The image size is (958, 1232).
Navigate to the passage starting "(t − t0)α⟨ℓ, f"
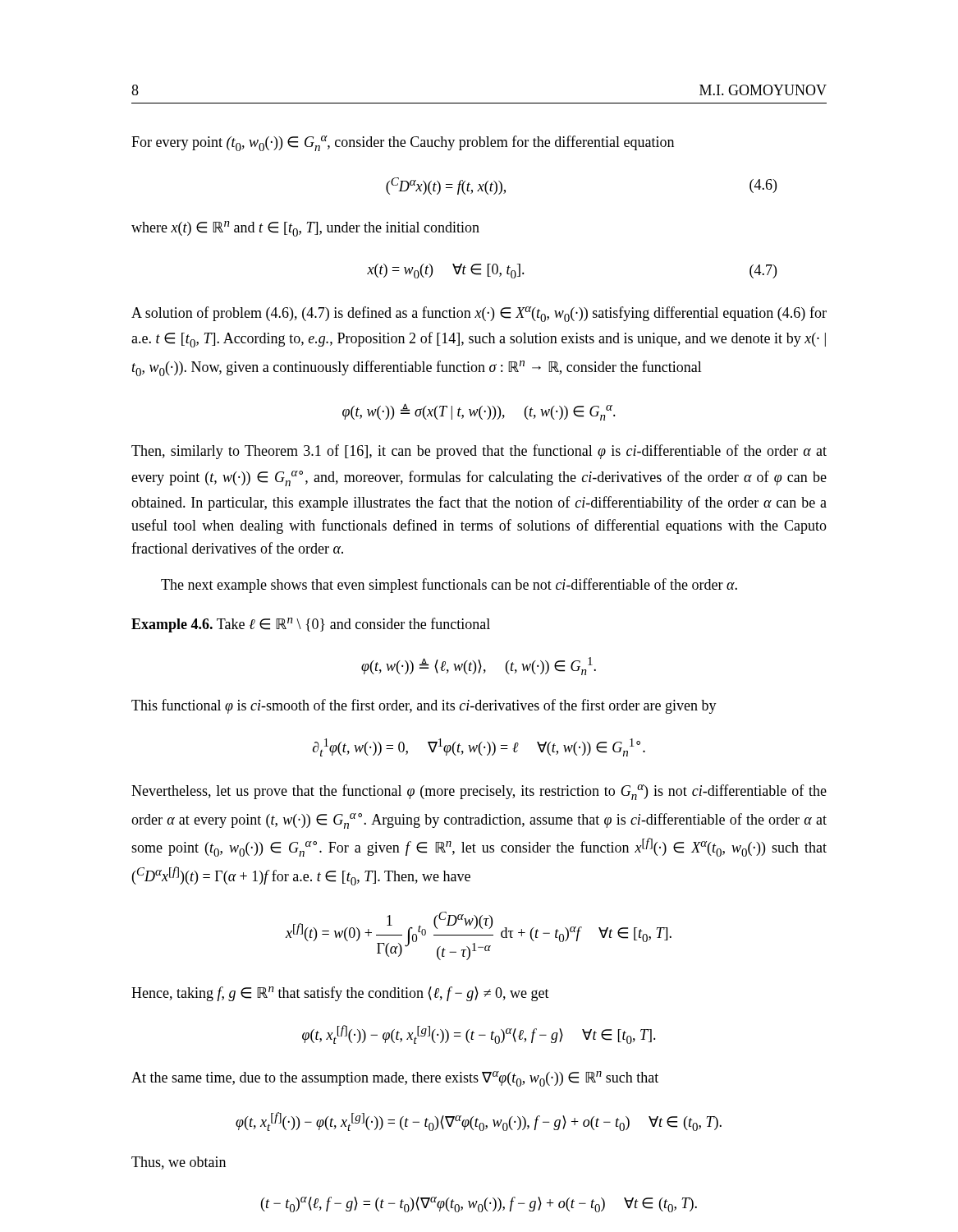pyautogui.click(x=479, y=1203)
